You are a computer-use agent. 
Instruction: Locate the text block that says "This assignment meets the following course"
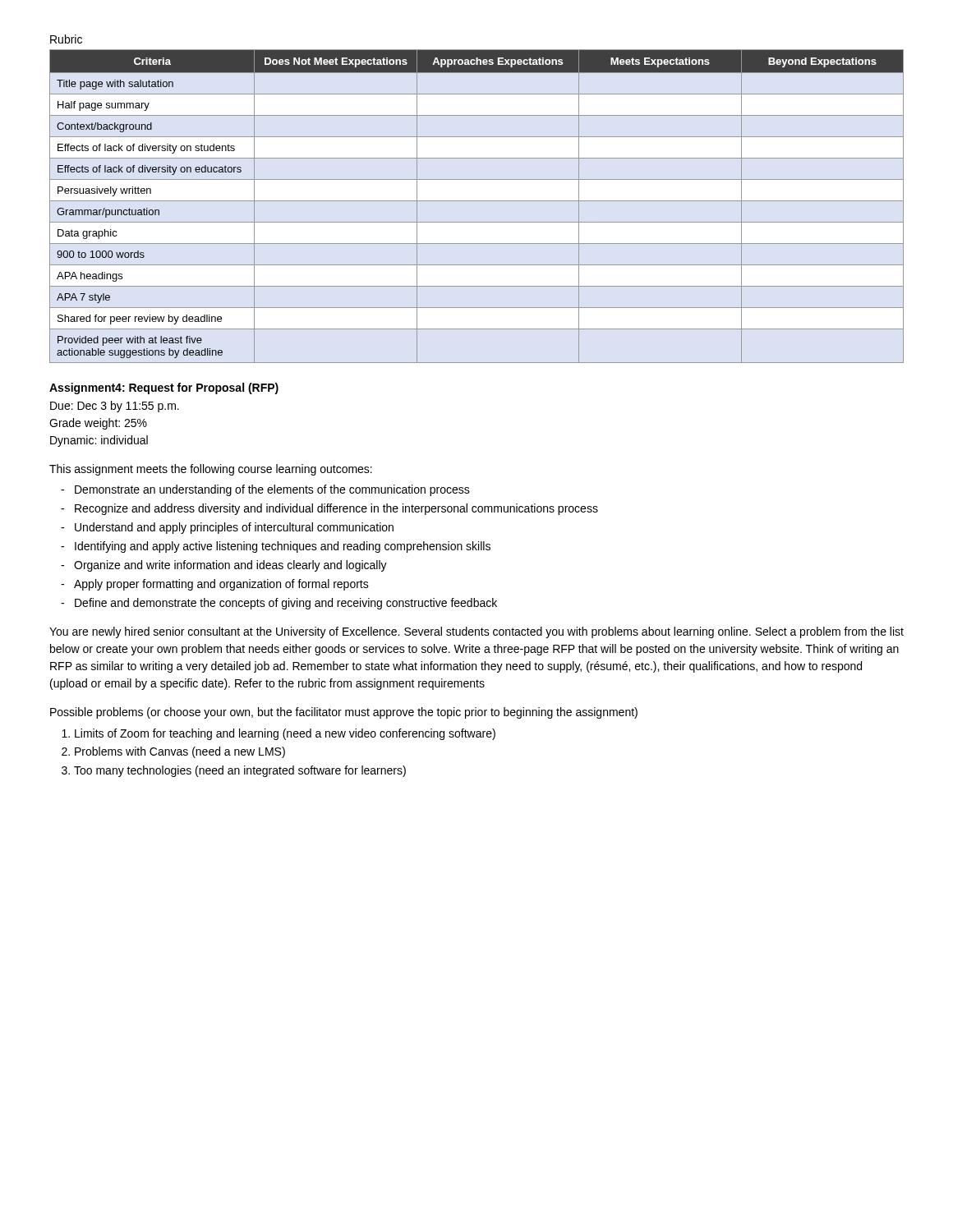click(211, 469)
